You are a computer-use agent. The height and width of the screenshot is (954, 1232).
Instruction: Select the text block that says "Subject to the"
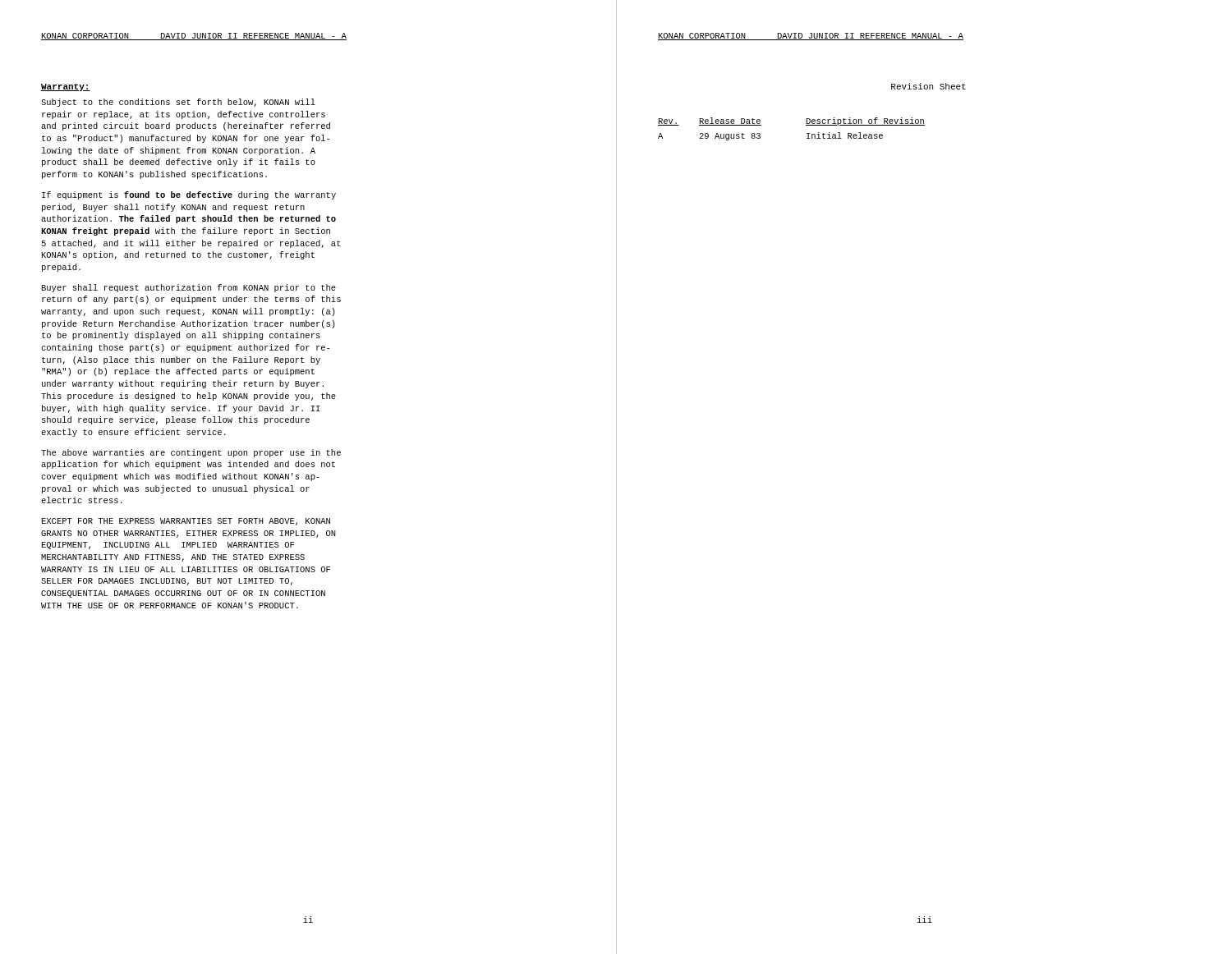pyautogui.click(x=186, y=139)
